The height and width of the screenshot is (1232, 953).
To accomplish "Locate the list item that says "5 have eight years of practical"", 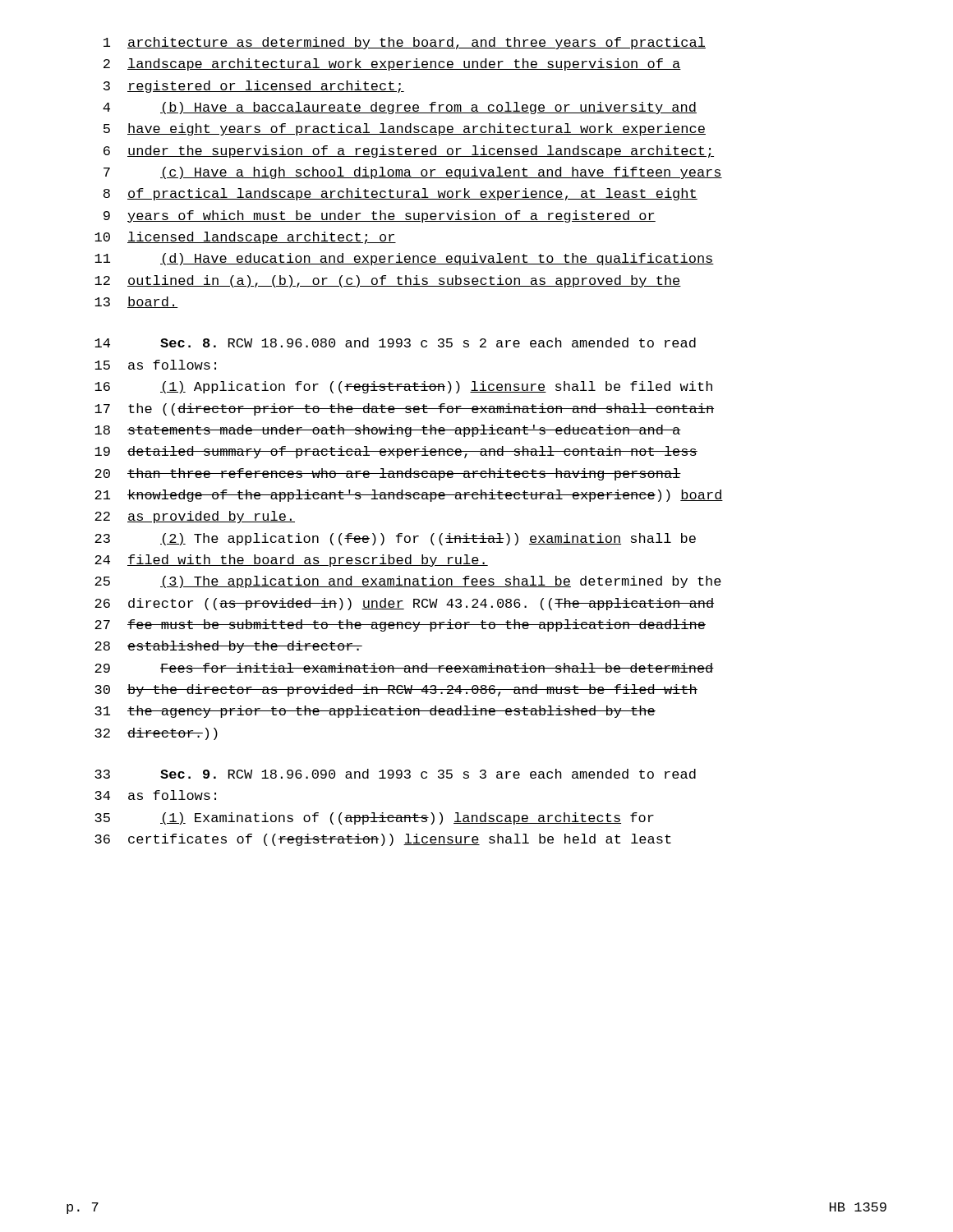I will click(476, 130).
